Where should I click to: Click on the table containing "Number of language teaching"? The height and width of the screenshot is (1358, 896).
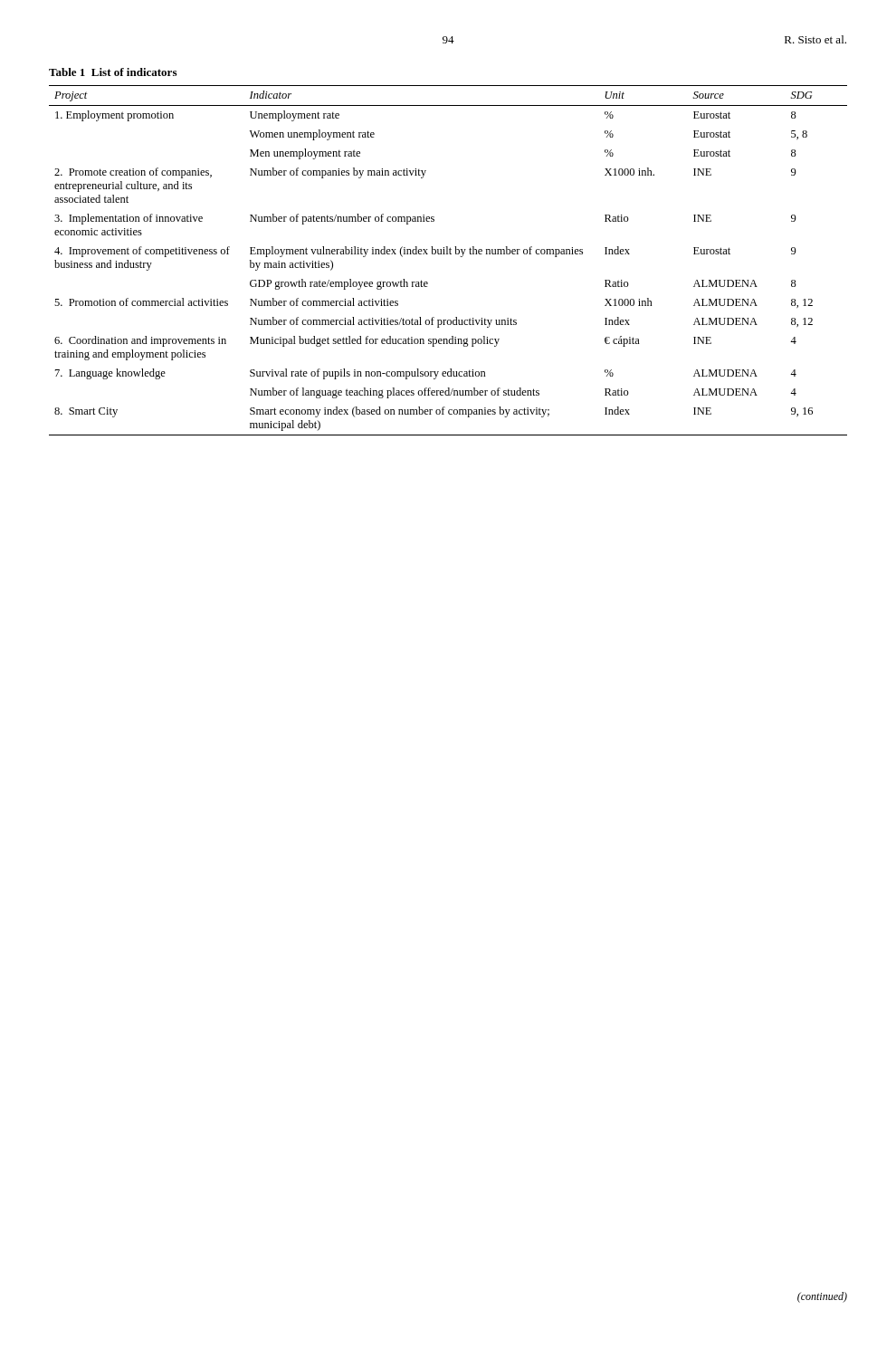(x=448, y=250)
